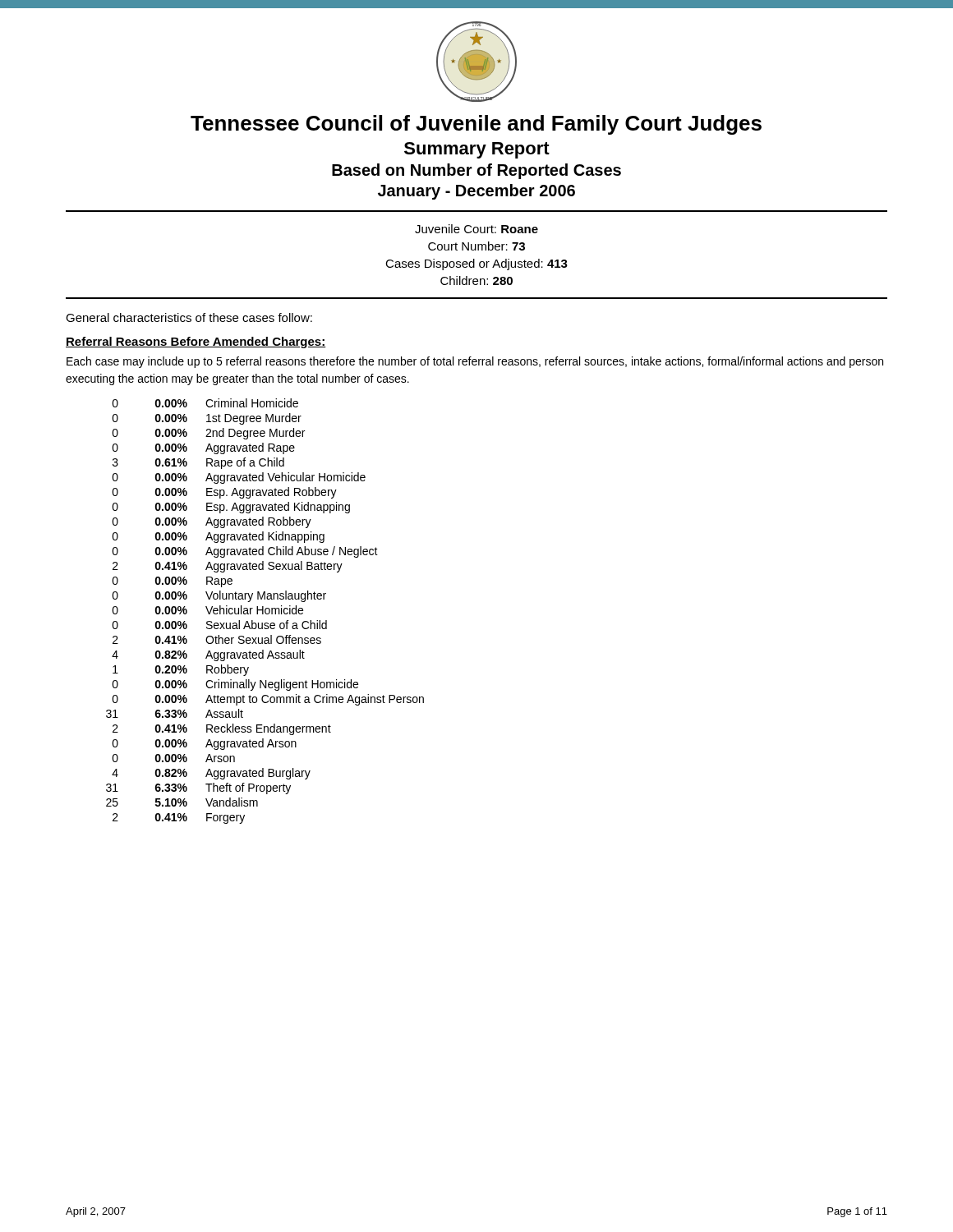This screenshot has height=1232, width=953.
Task: Click on the passage starting "Based on Number"
Action: 476,170
